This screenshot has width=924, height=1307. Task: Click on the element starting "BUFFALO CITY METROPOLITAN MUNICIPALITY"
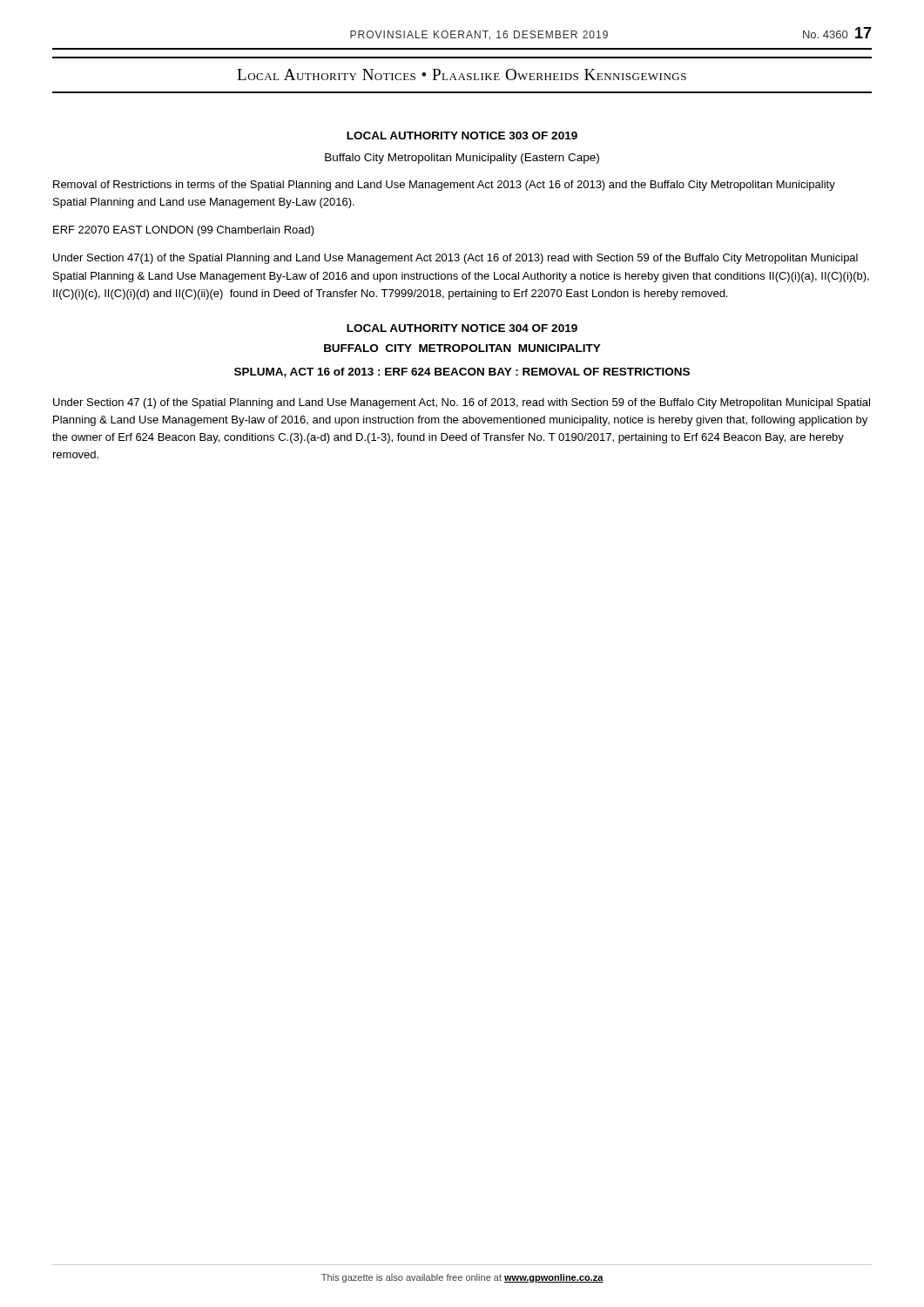click(462, 348)
